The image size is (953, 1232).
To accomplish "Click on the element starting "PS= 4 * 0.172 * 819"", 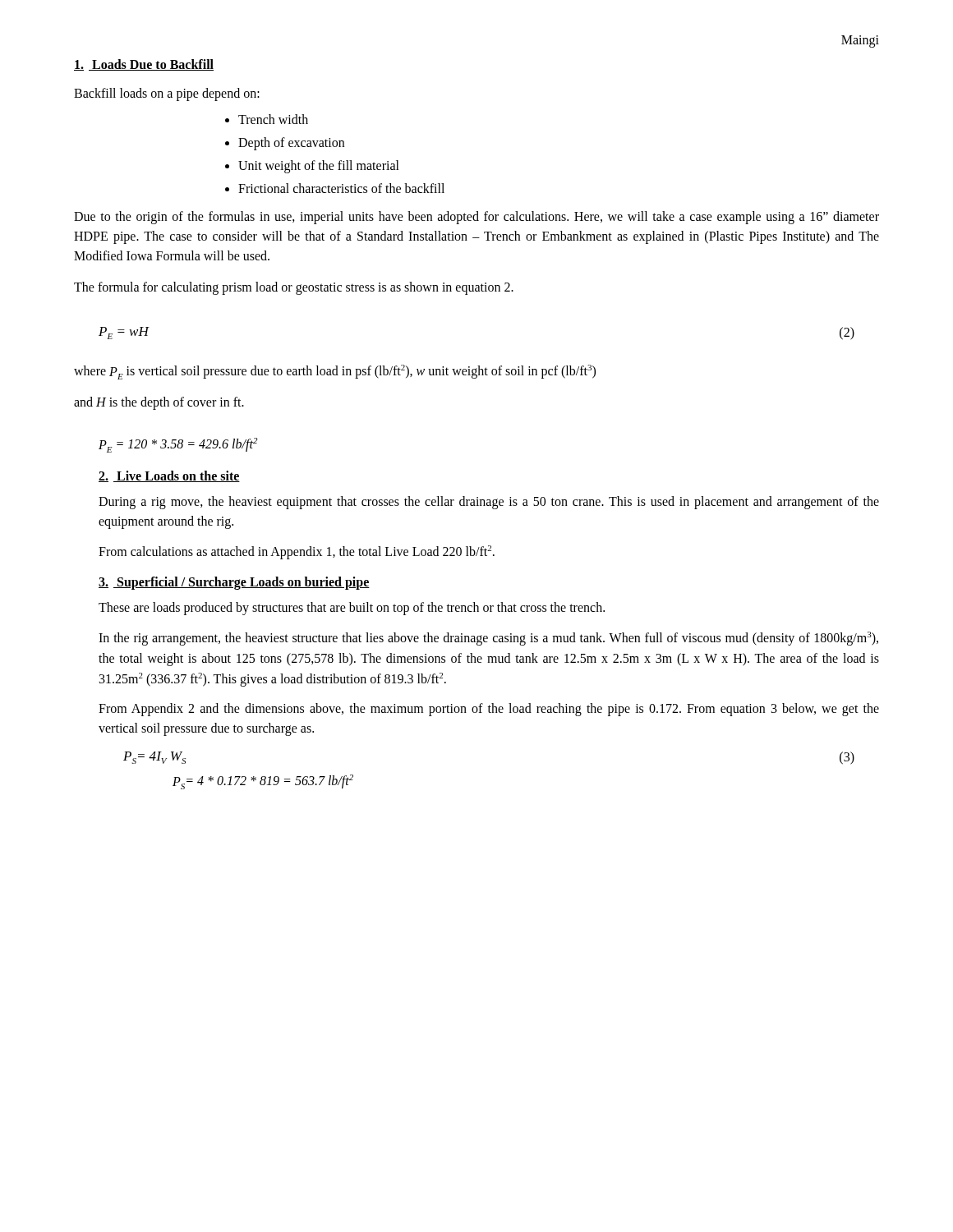I will [x=263, y=782].
